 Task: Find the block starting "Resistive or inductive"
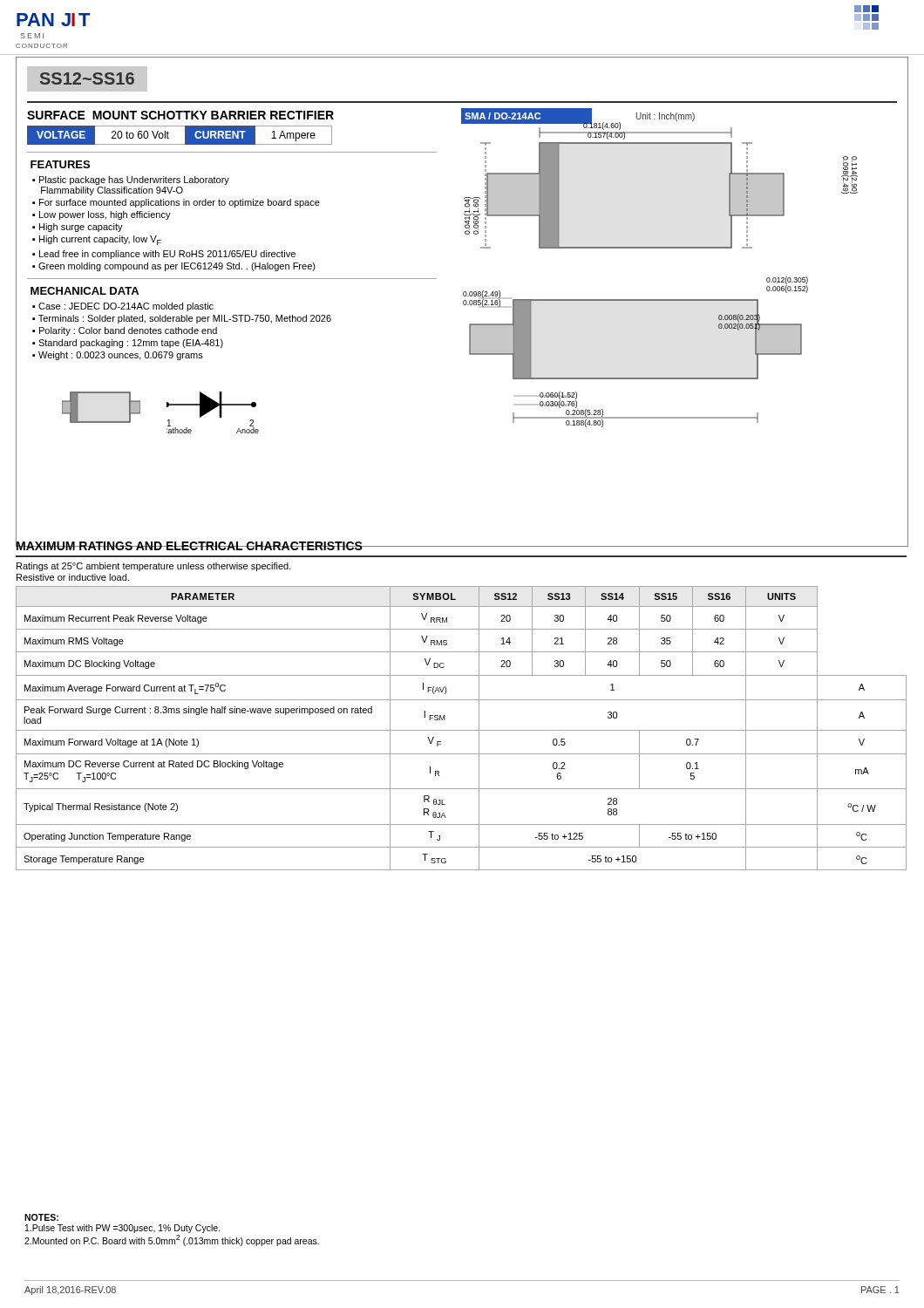73,577
